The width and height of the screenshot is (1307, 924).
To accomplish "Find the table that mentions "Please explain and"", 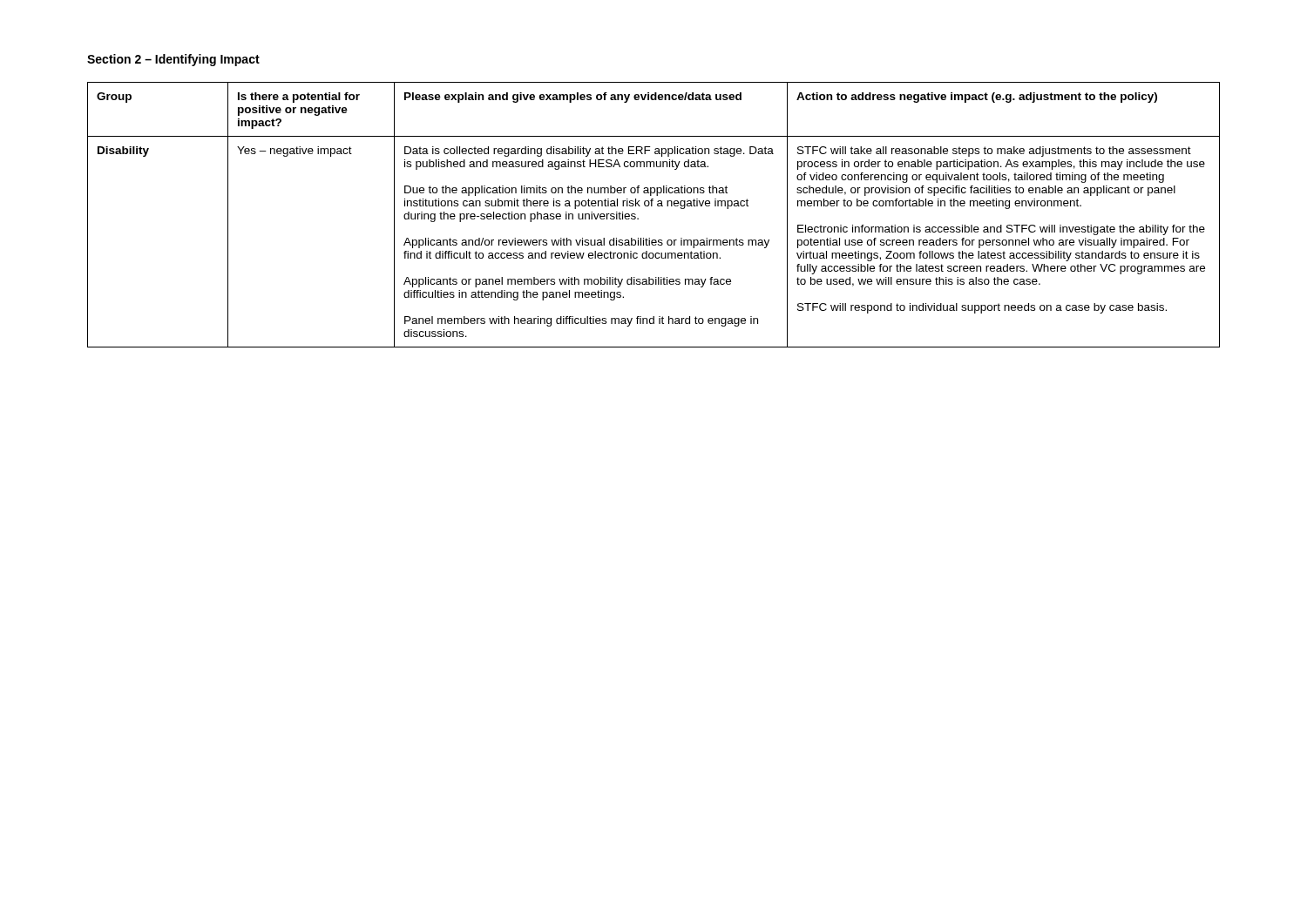I will tap(654, 215).
